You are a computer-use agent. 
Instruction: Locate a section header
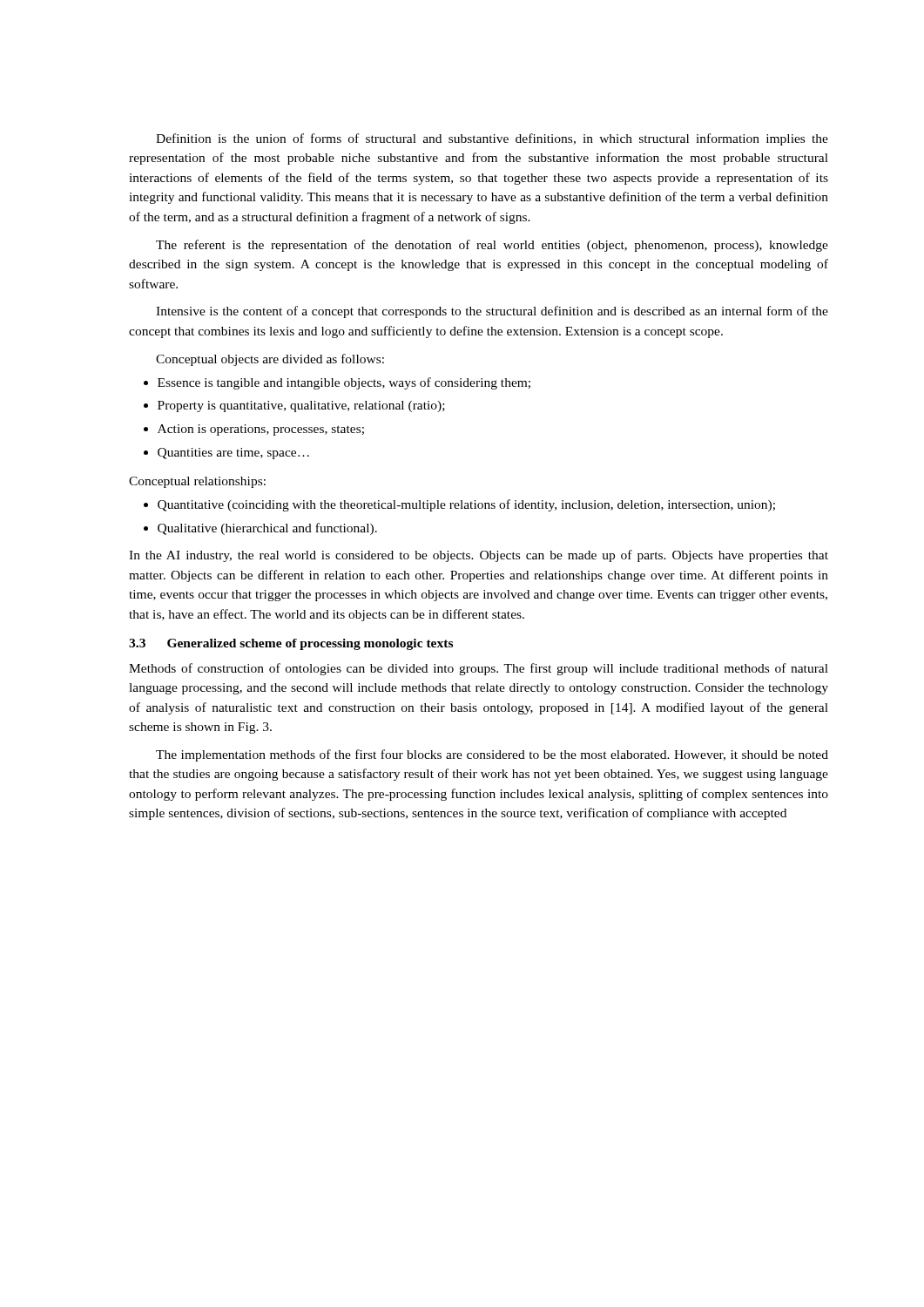click(291, 643)
